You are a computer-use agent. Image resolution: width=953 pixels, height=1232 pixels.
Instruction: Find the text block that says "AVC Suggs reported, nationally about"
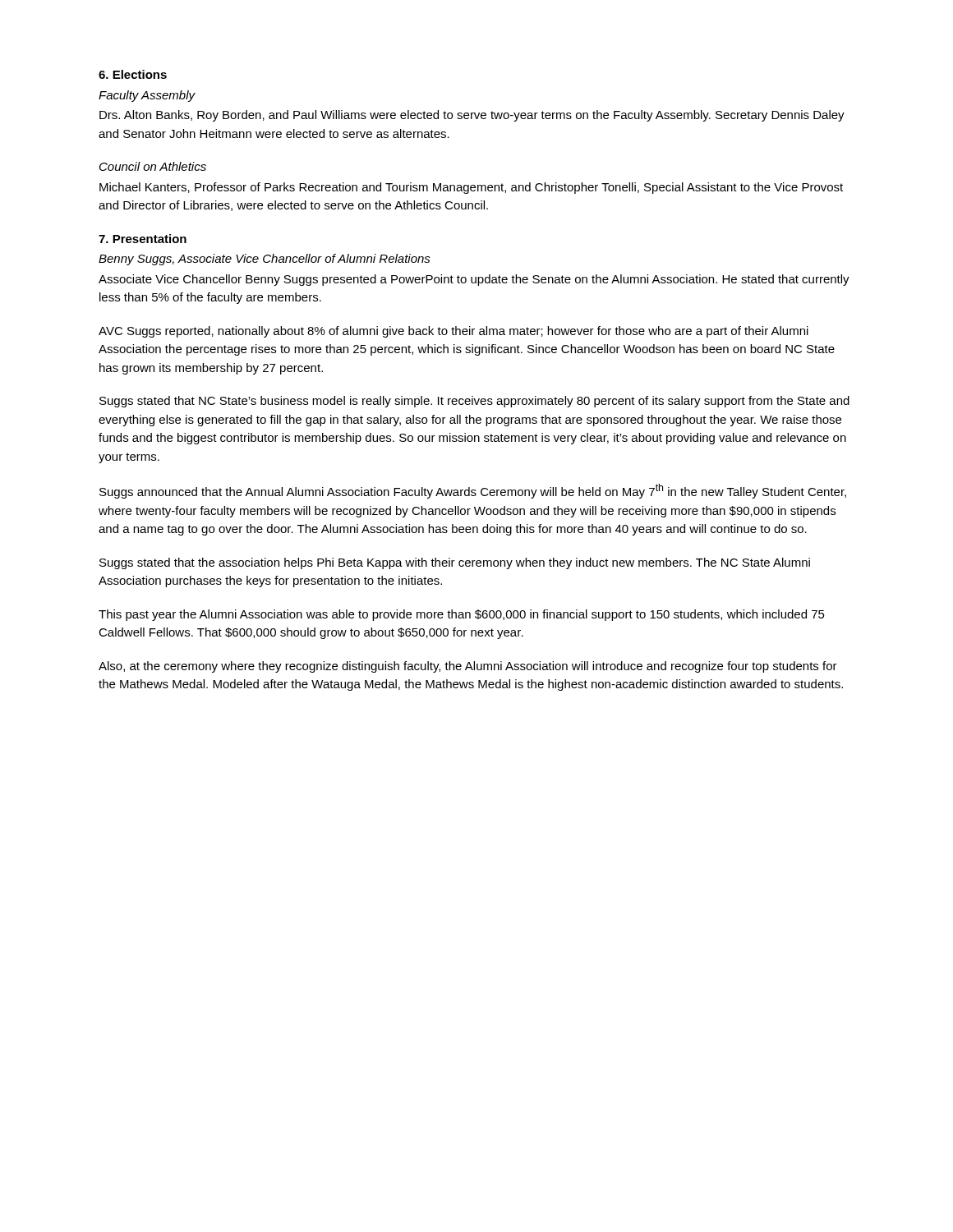click(467, 349)
